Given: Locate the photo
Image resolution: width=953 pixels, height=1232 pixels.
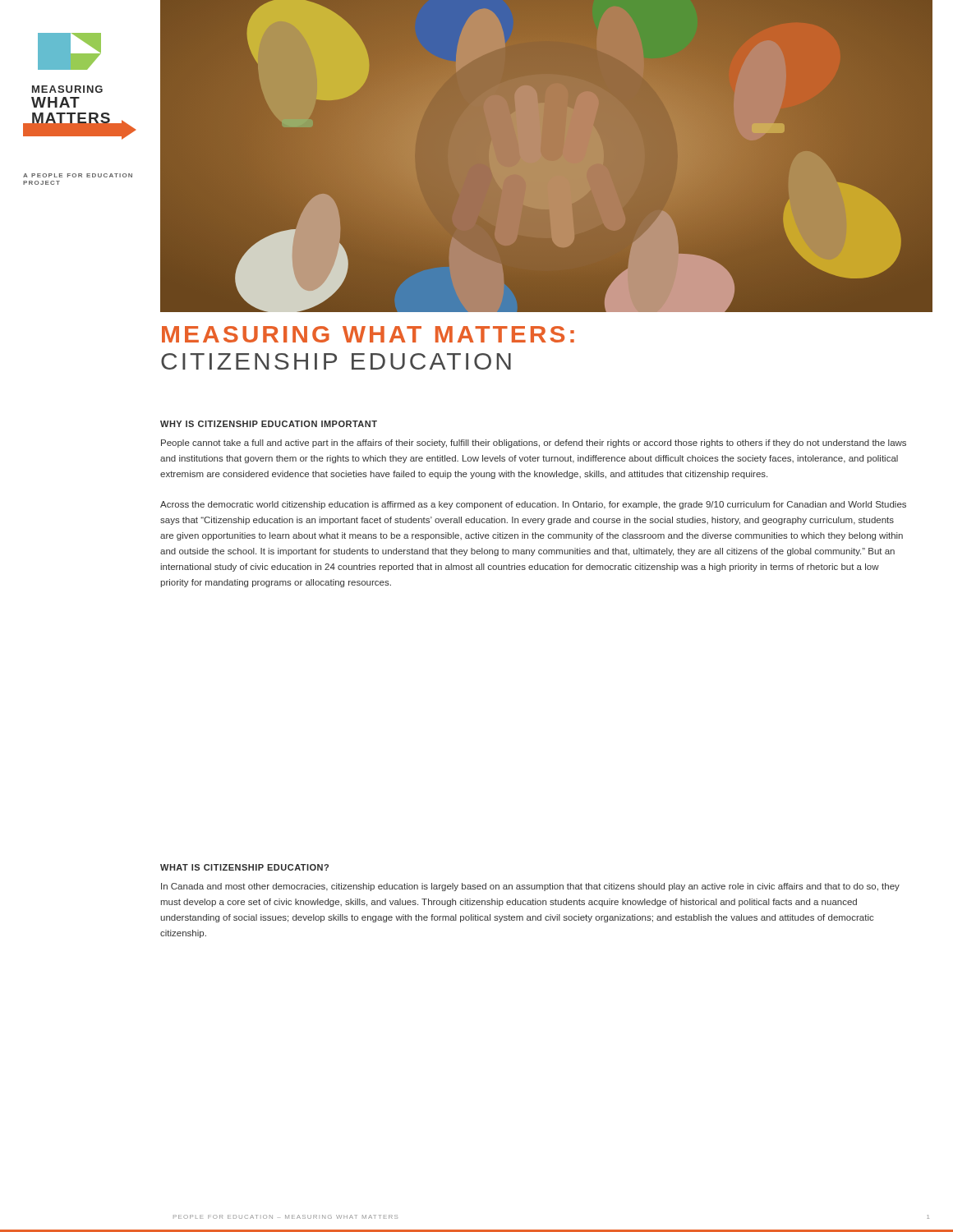Looking at the screenshot, I should 546,156.
